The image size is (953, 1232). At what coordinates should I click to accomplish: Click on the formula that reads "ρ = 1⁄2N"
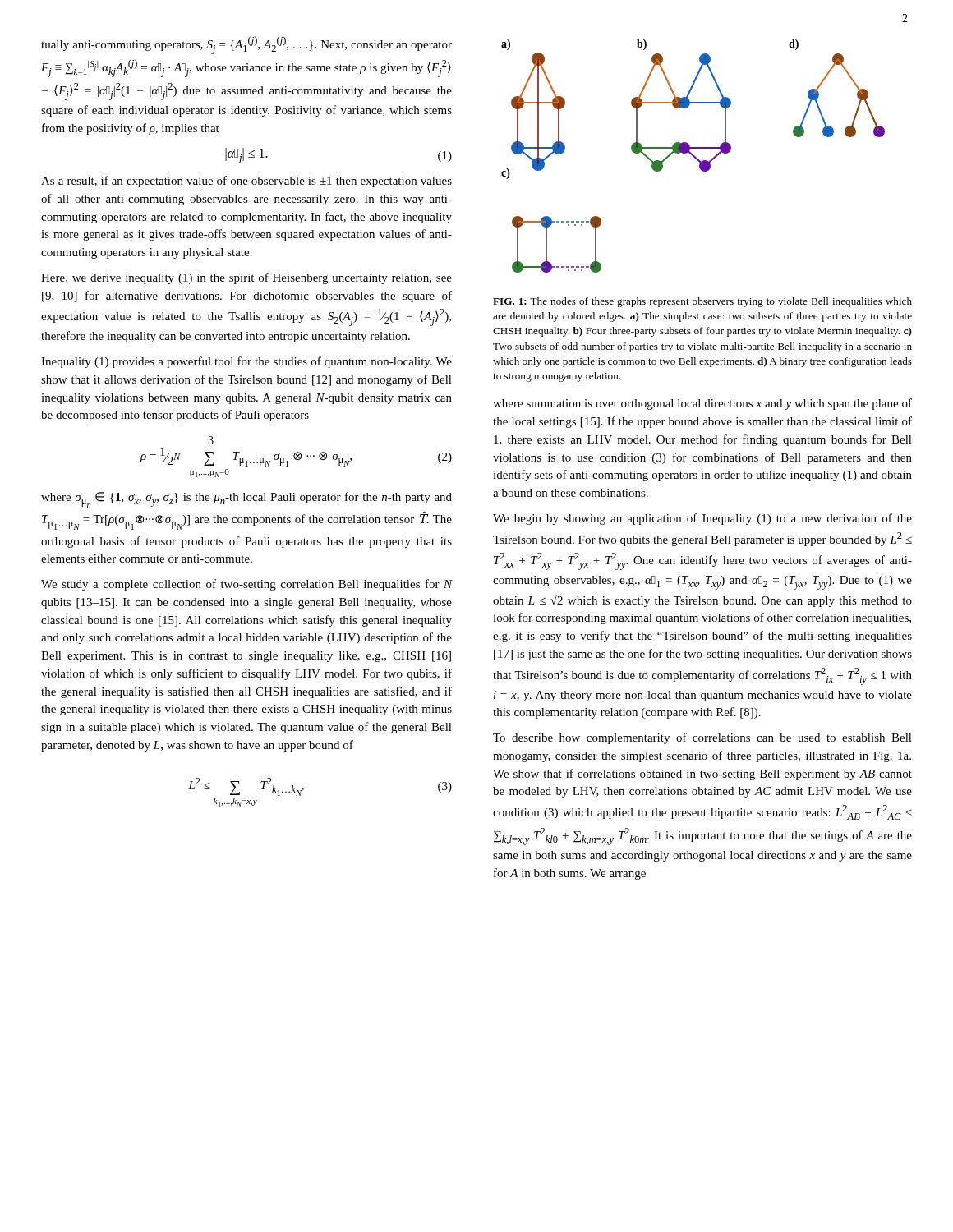296,457
